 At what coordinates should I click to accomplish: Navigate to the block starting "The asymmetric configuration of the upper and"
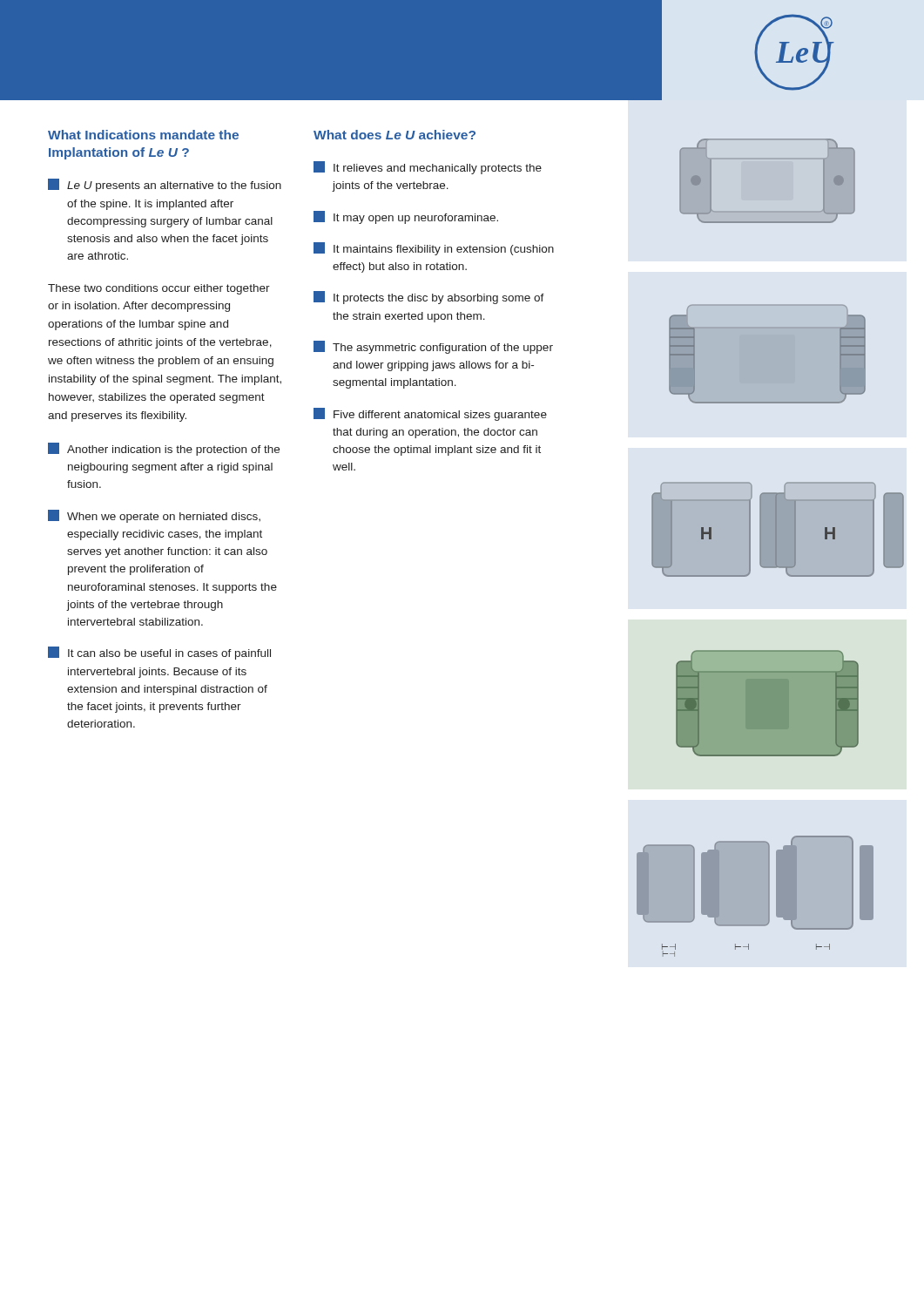click(x=438, y=365)
